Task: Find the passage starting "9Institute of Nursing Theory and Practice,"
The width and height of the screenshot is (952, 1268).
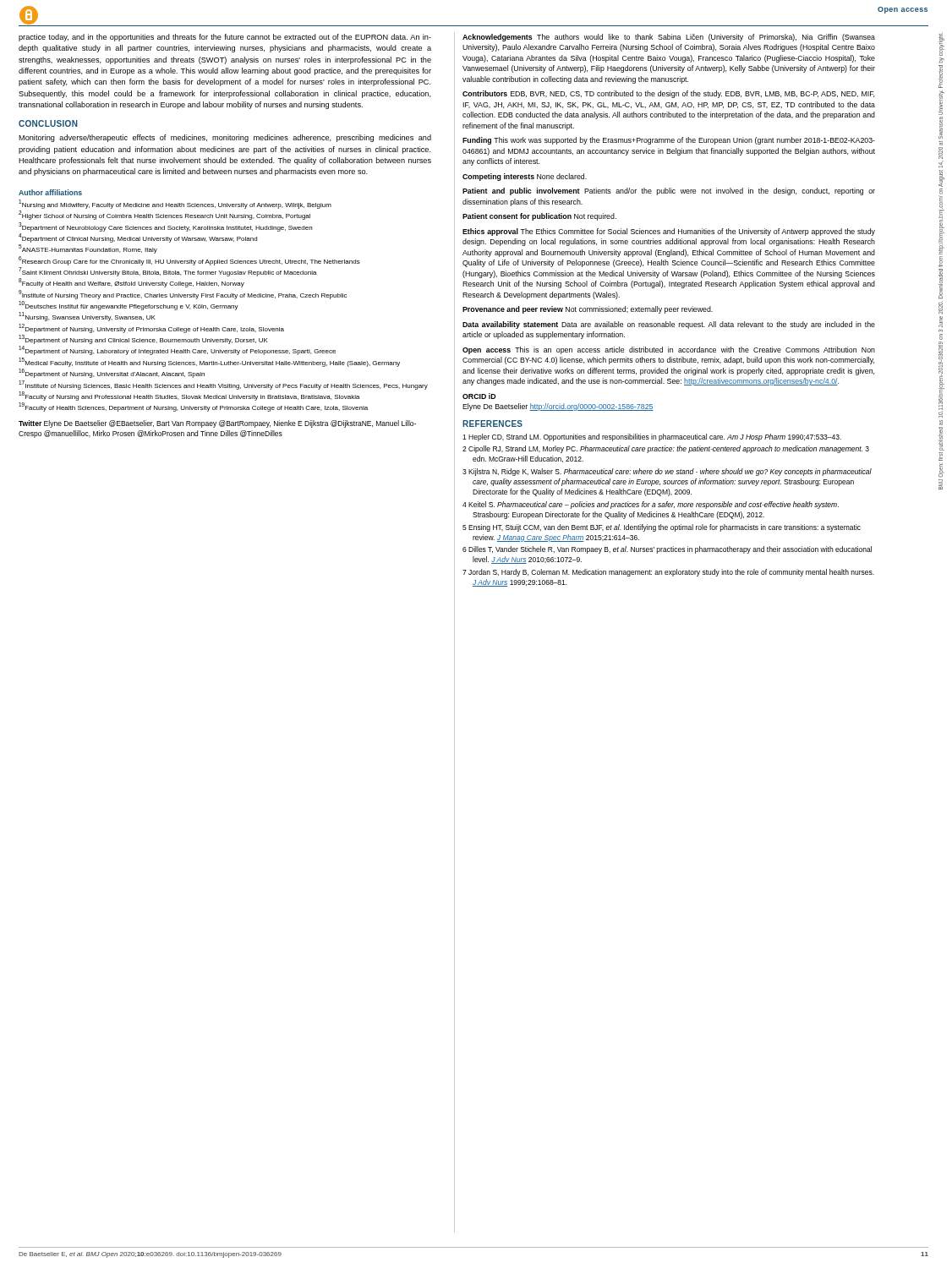Action: click(183, 295)
